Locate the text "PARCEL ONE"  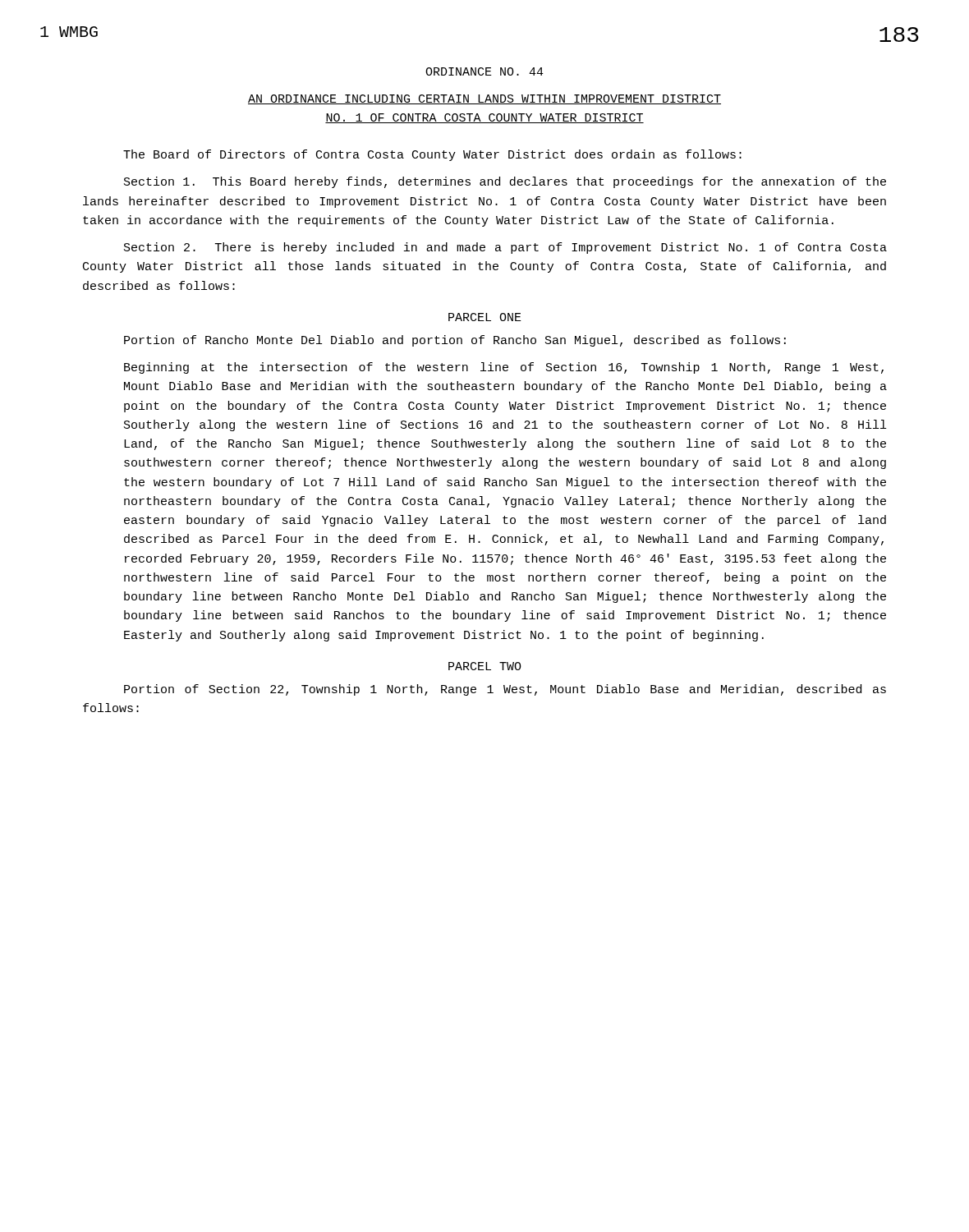coord(484,318)
